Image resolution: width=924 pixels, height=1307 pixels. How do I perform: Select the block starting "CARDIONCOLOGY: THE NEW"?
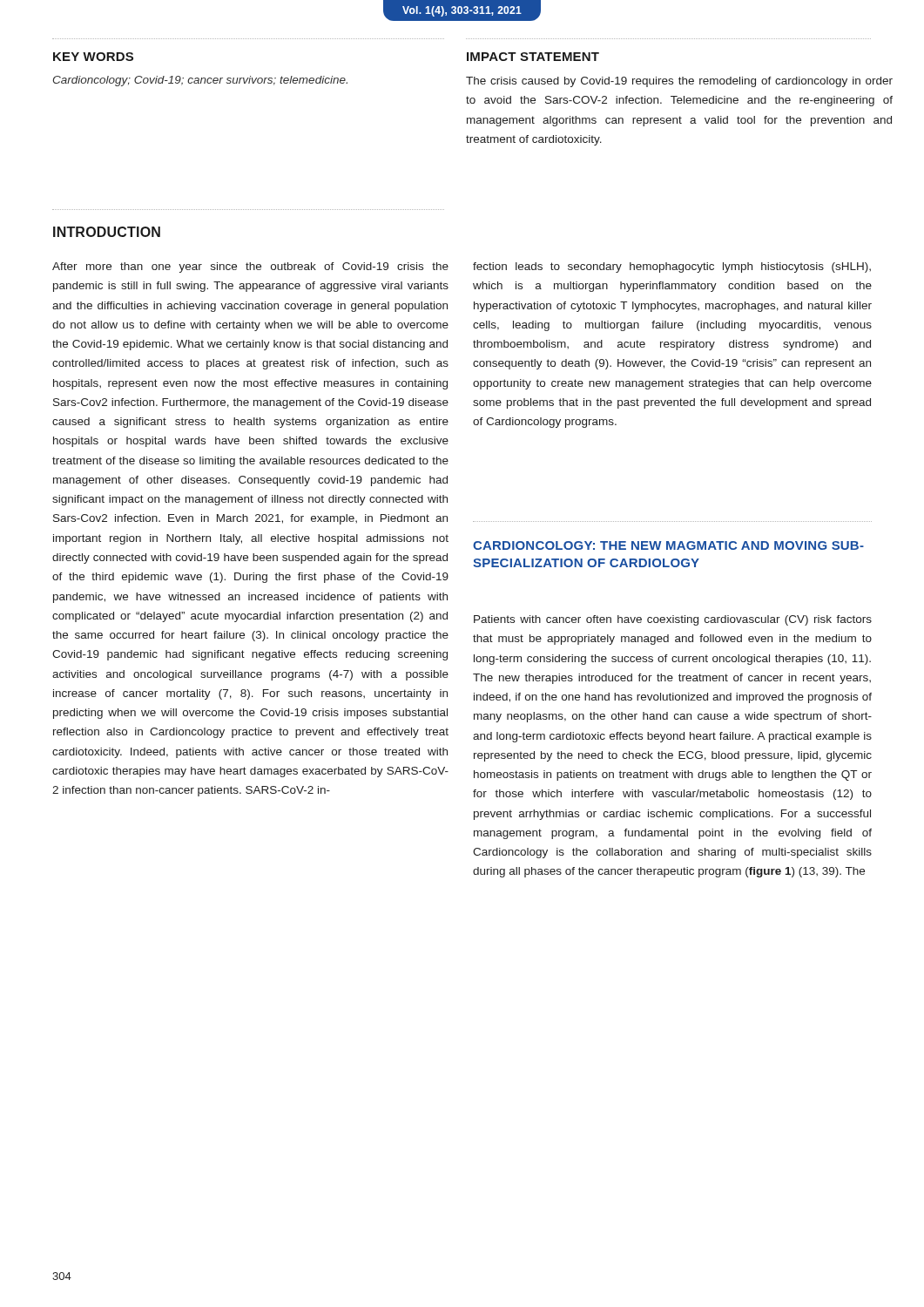click(672, 554)
